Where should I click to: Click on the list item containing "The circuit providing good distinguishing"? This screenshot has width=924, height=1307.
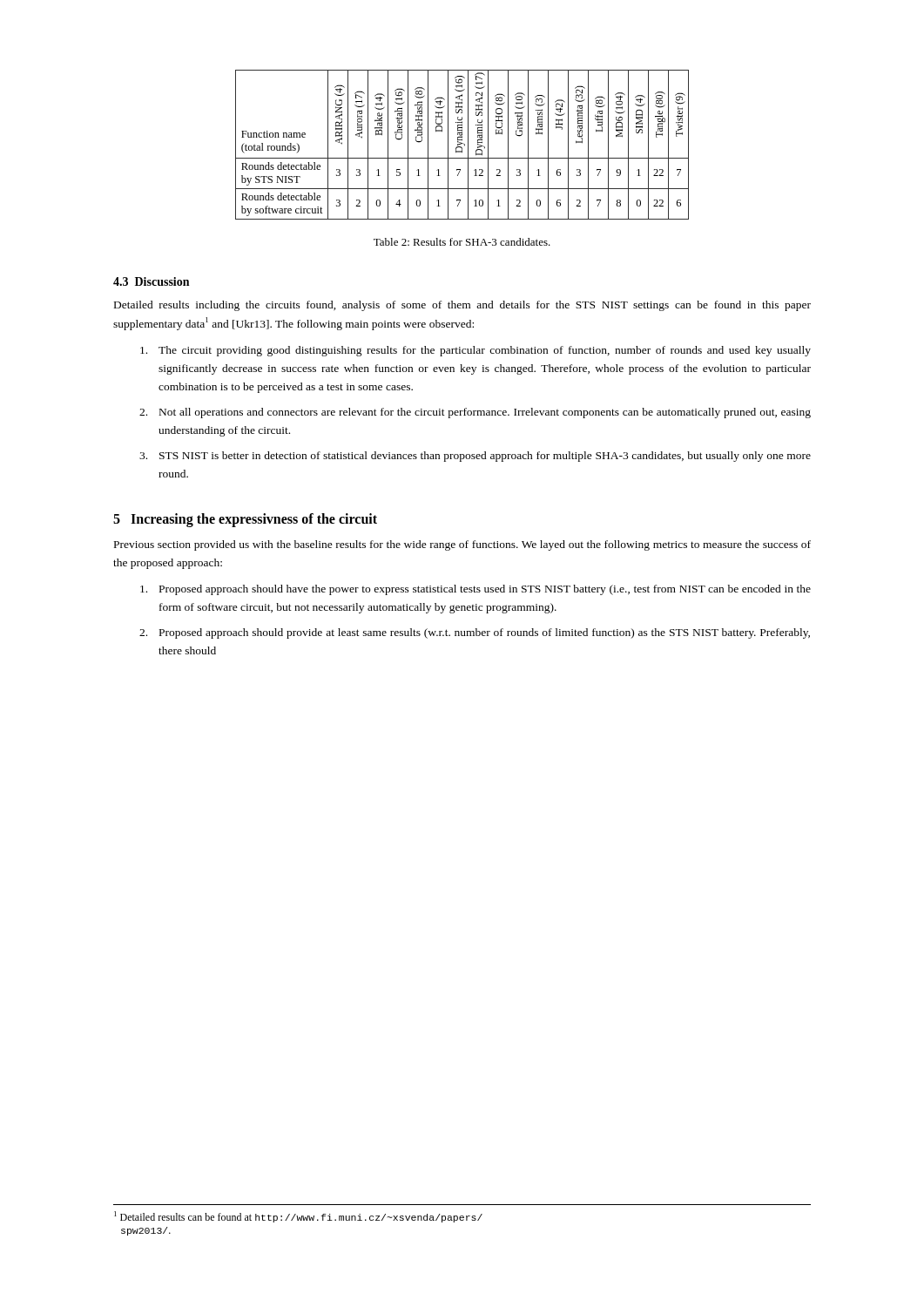pyautogui.click(x=475, y=369)
